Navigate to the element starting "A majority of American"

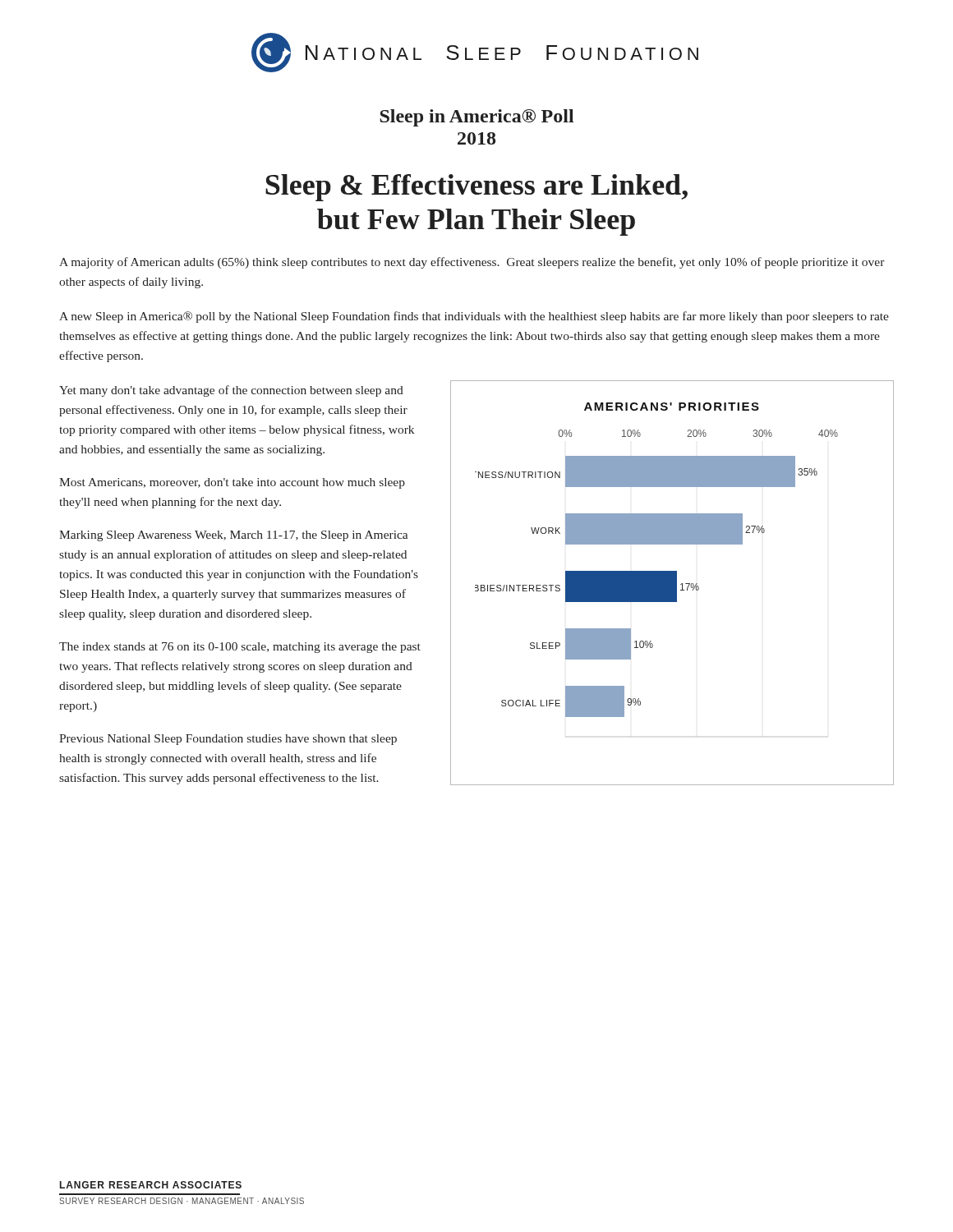(472, 271)
